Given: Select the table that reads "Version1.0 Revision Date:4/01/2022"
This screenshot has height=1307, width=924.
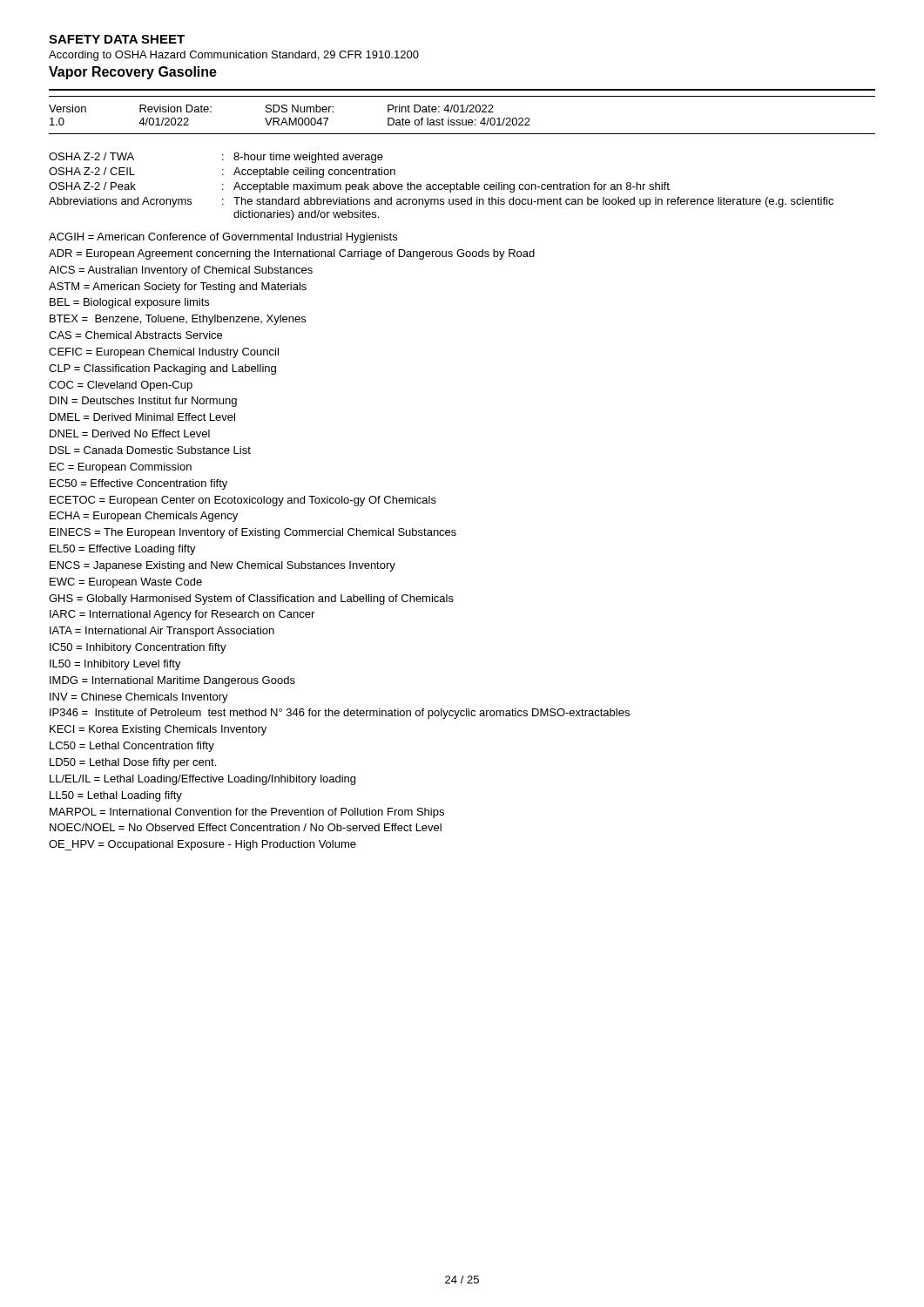Looking at the screenshot, I should click(462, 115).
